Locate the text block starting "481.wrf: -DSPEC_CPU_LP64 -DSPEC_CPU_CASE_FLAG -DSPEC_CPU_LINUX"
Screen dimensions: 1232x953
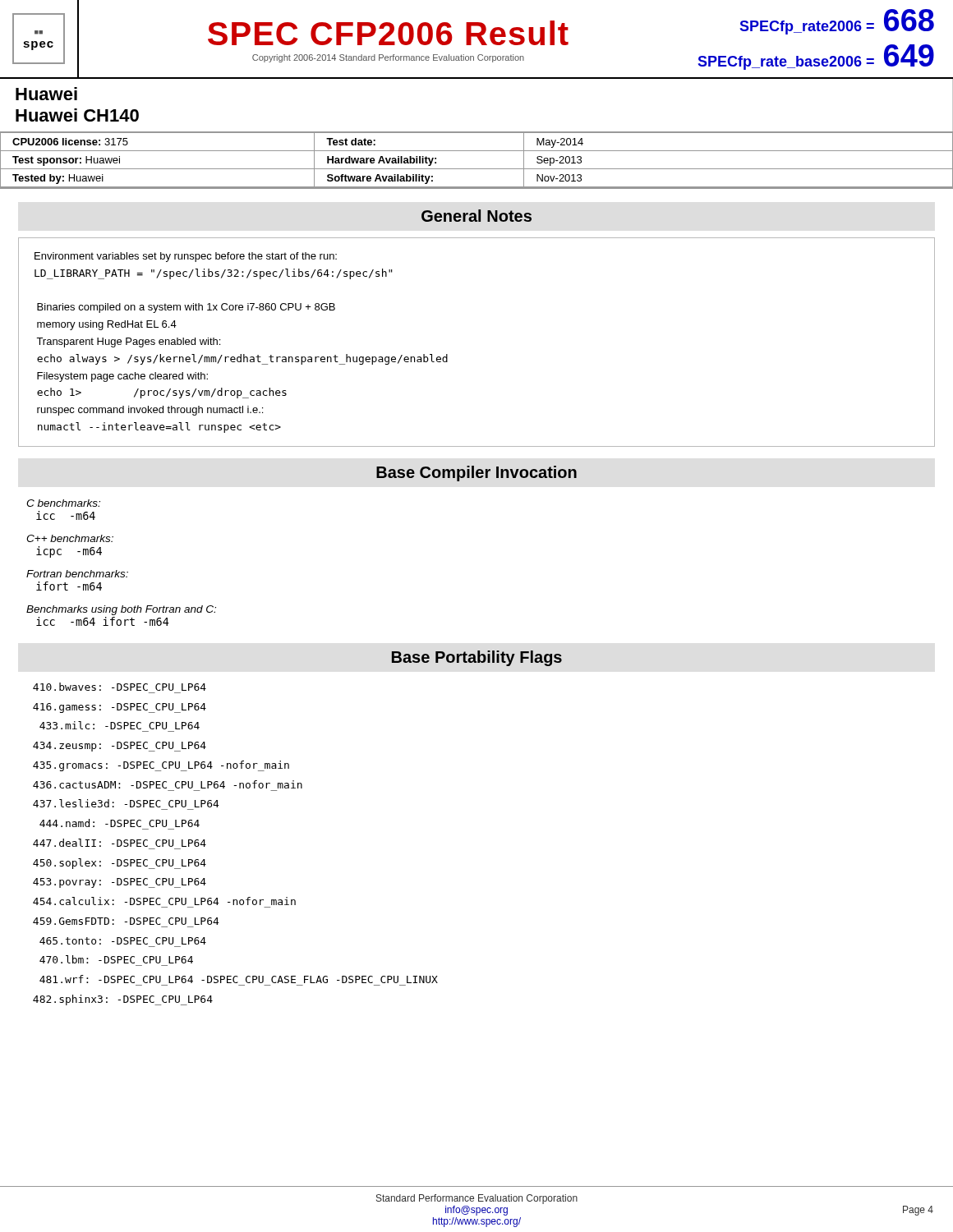click(232, 979)
